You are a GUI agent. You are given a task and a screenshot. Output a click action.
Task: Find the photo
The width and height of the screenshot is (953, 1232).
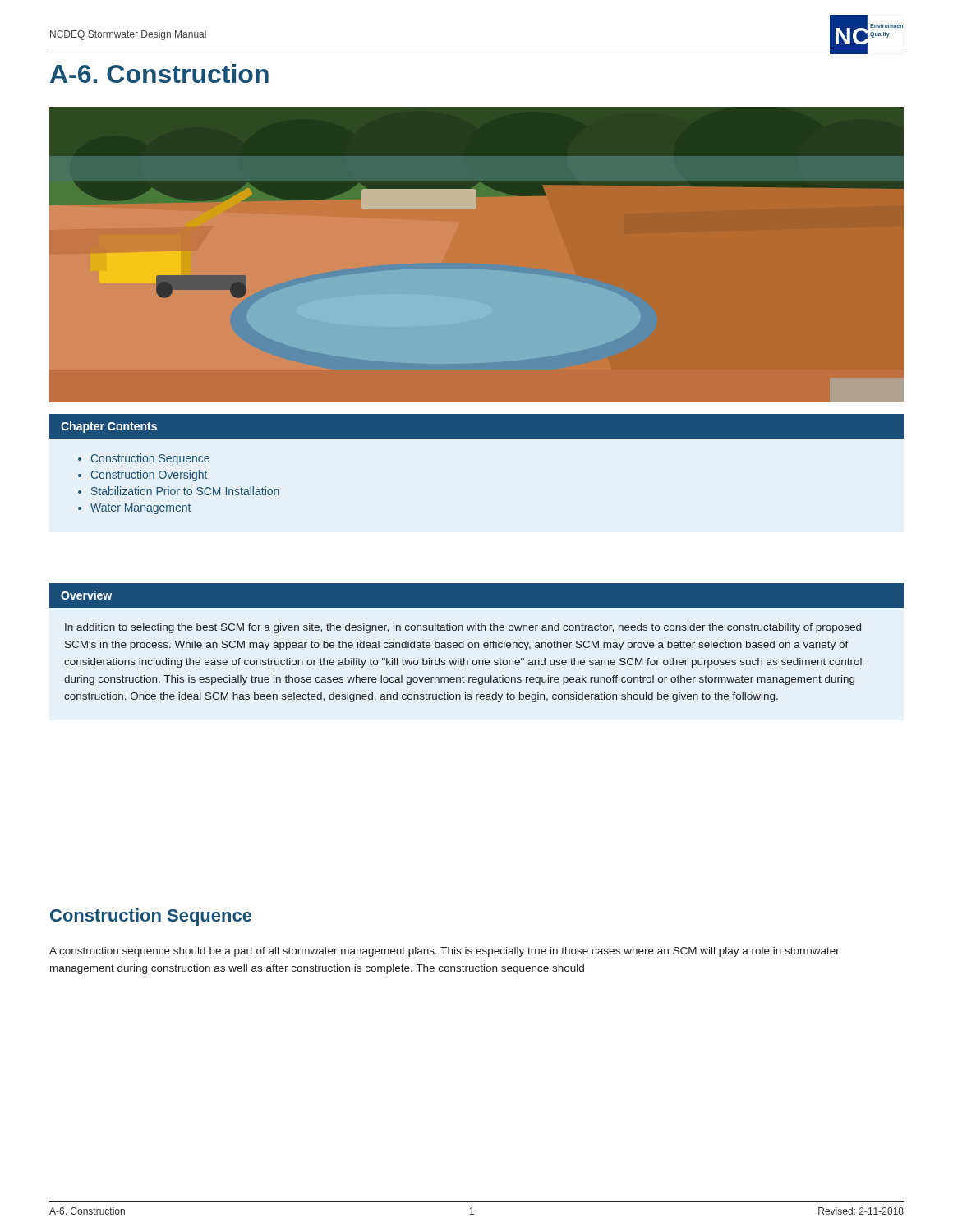pos(476,255)
